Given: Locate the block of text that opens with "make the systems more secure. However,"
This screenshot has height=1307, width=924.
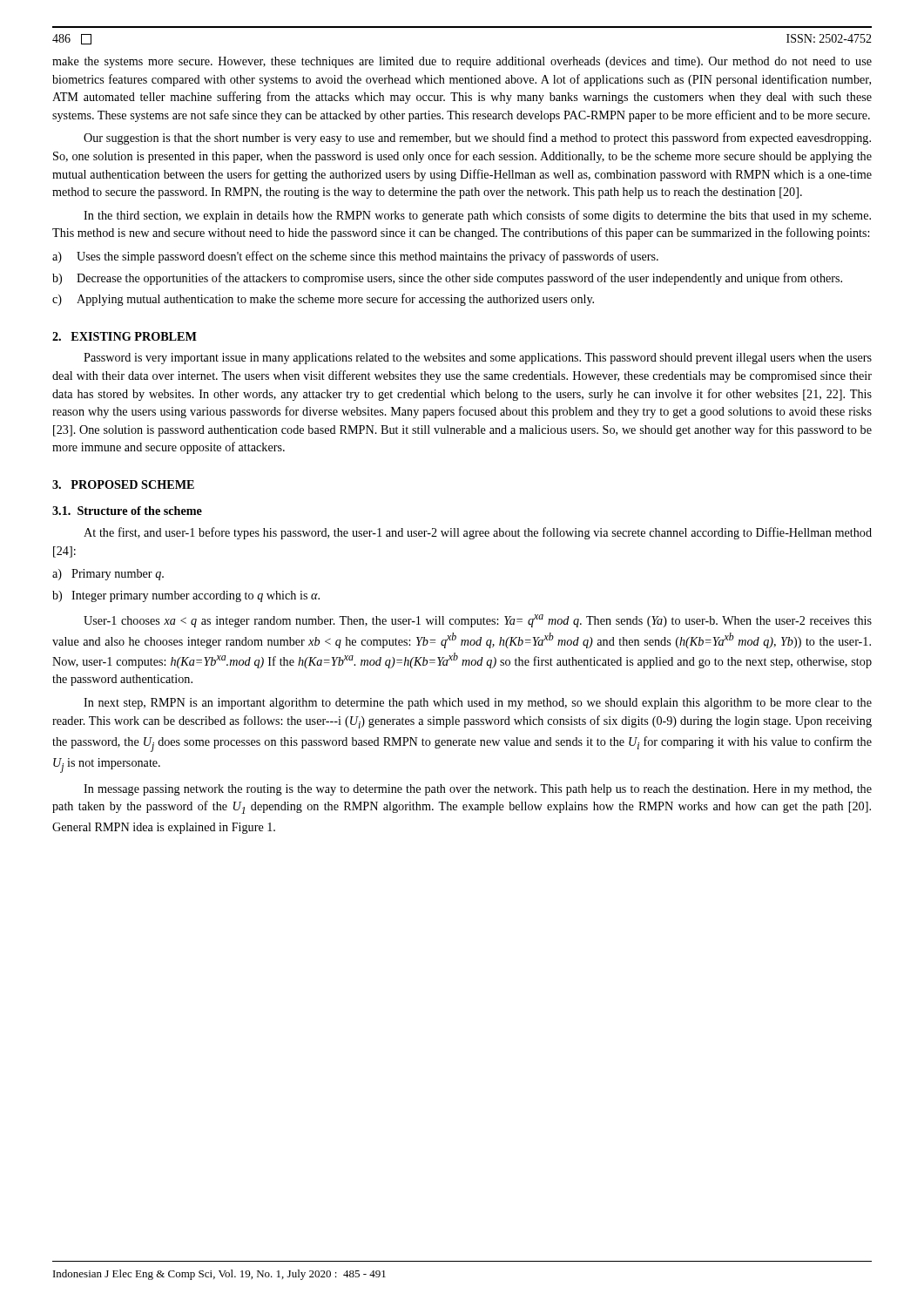Looking at the screenshot, I should coord(462,88).
